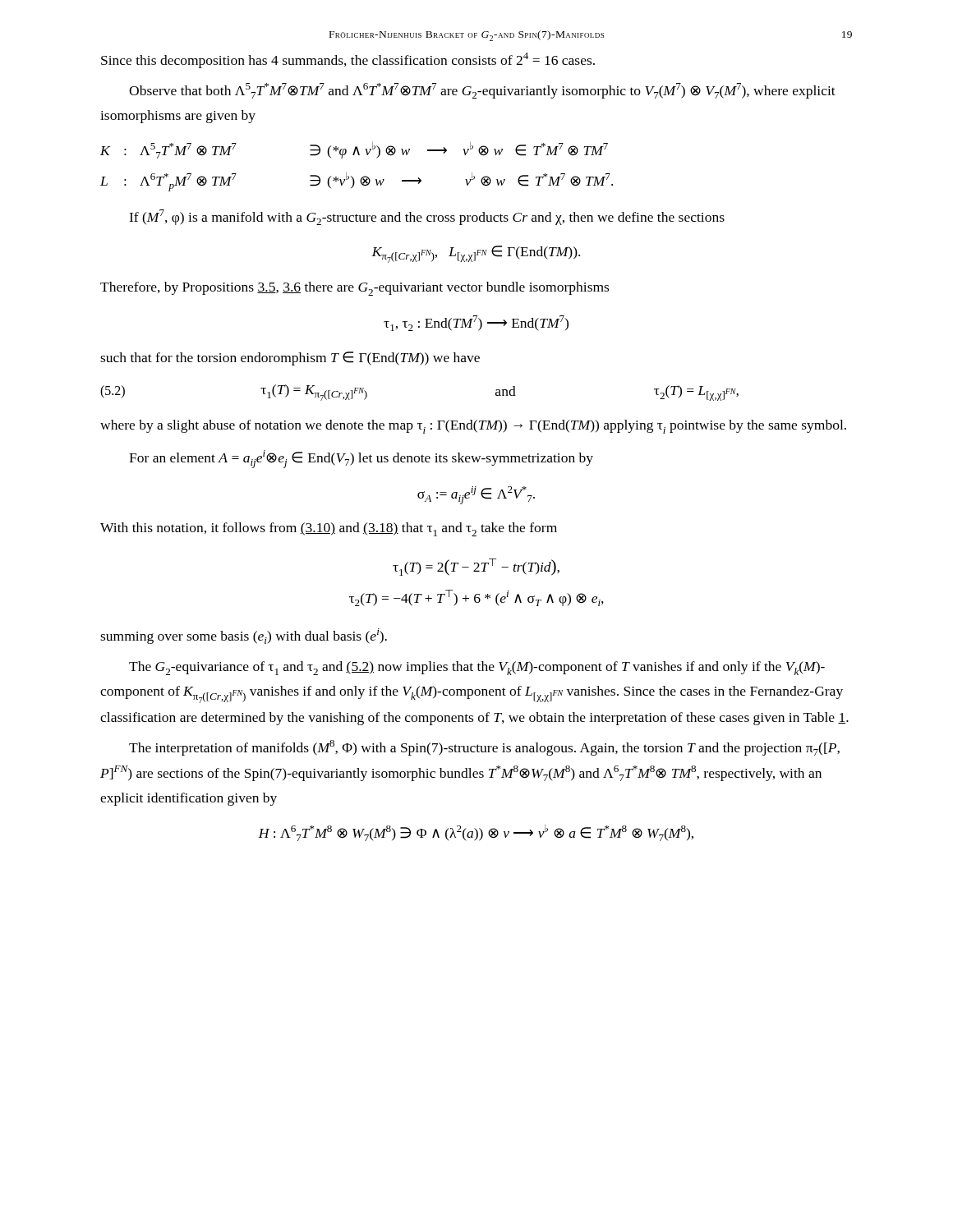Viewport: 953px width, 1232px height.
Task: Find the region starting "Therefore, by Propositions 3.5, 3.6 there"
Action: coord(355,288)
